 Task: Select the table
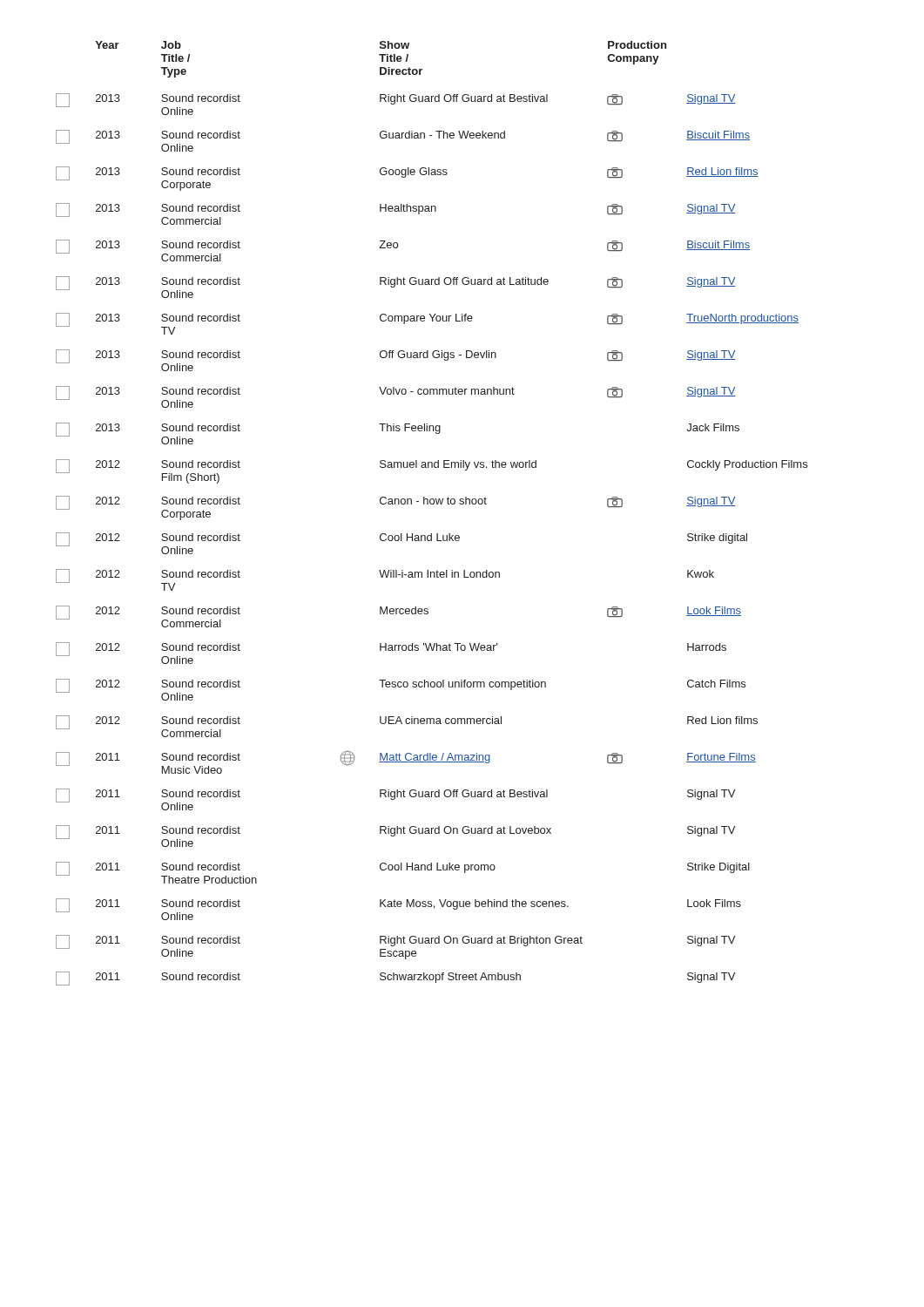pos(462,513)
